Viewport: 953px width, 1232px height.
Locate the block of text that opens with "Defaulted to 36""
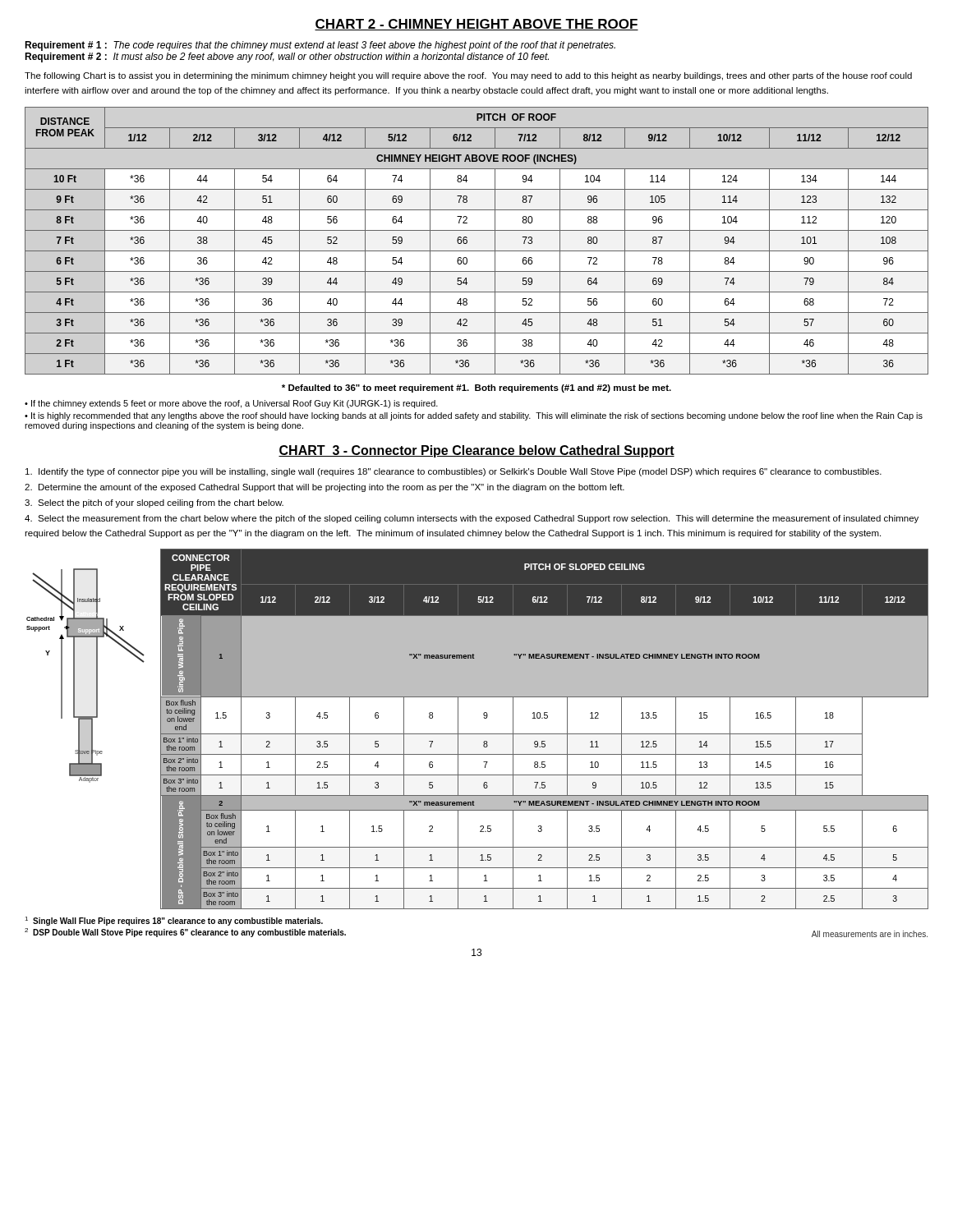(476, 387)
